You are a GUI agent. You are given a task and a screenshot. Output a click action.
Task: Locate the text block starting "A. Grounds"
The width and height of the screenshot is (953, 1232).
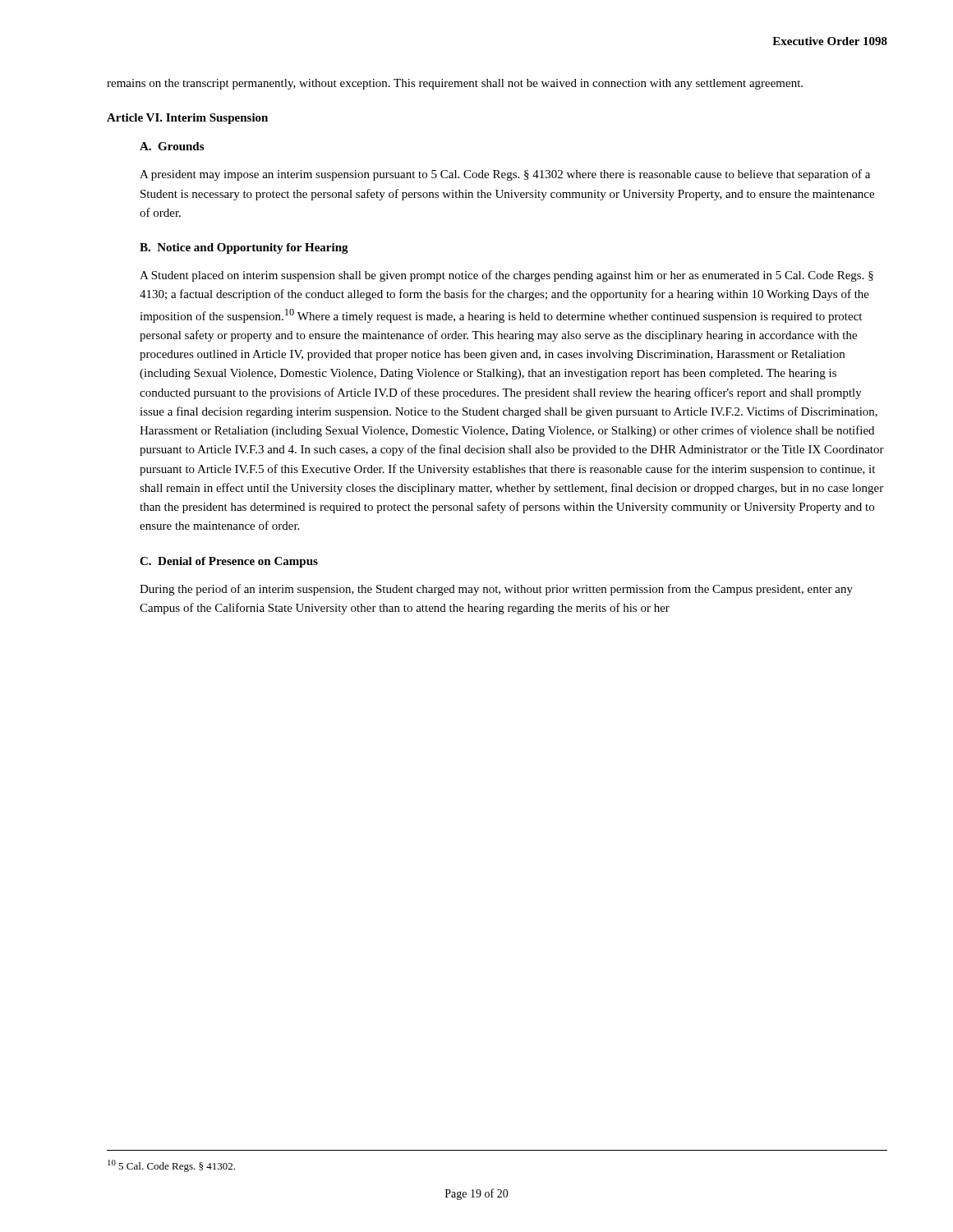[172, 146]
